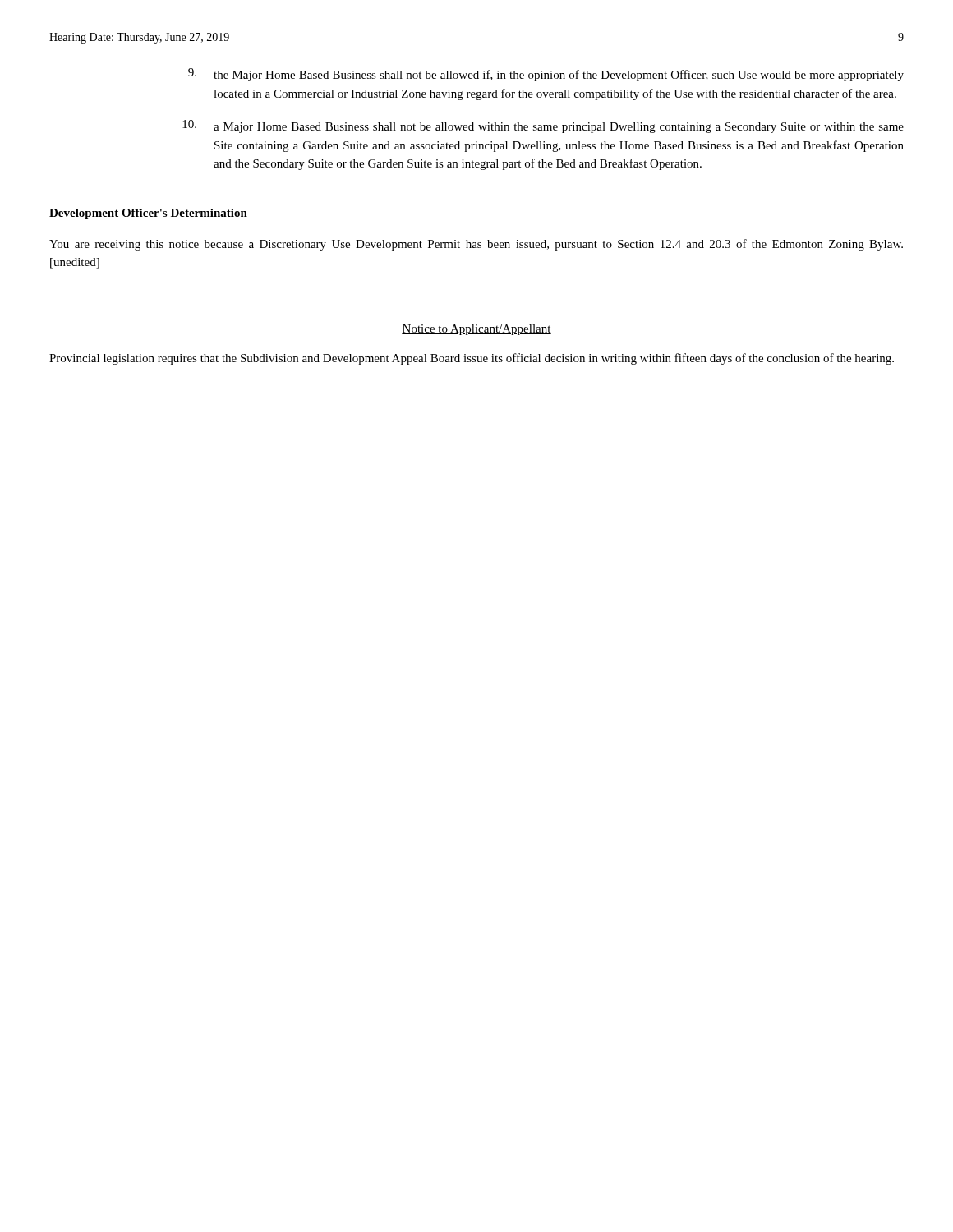Find the block on this page that starts "9. the Major Home Based Business shall not"
The width and height of the screenshot is (953, 1232).
476,84
